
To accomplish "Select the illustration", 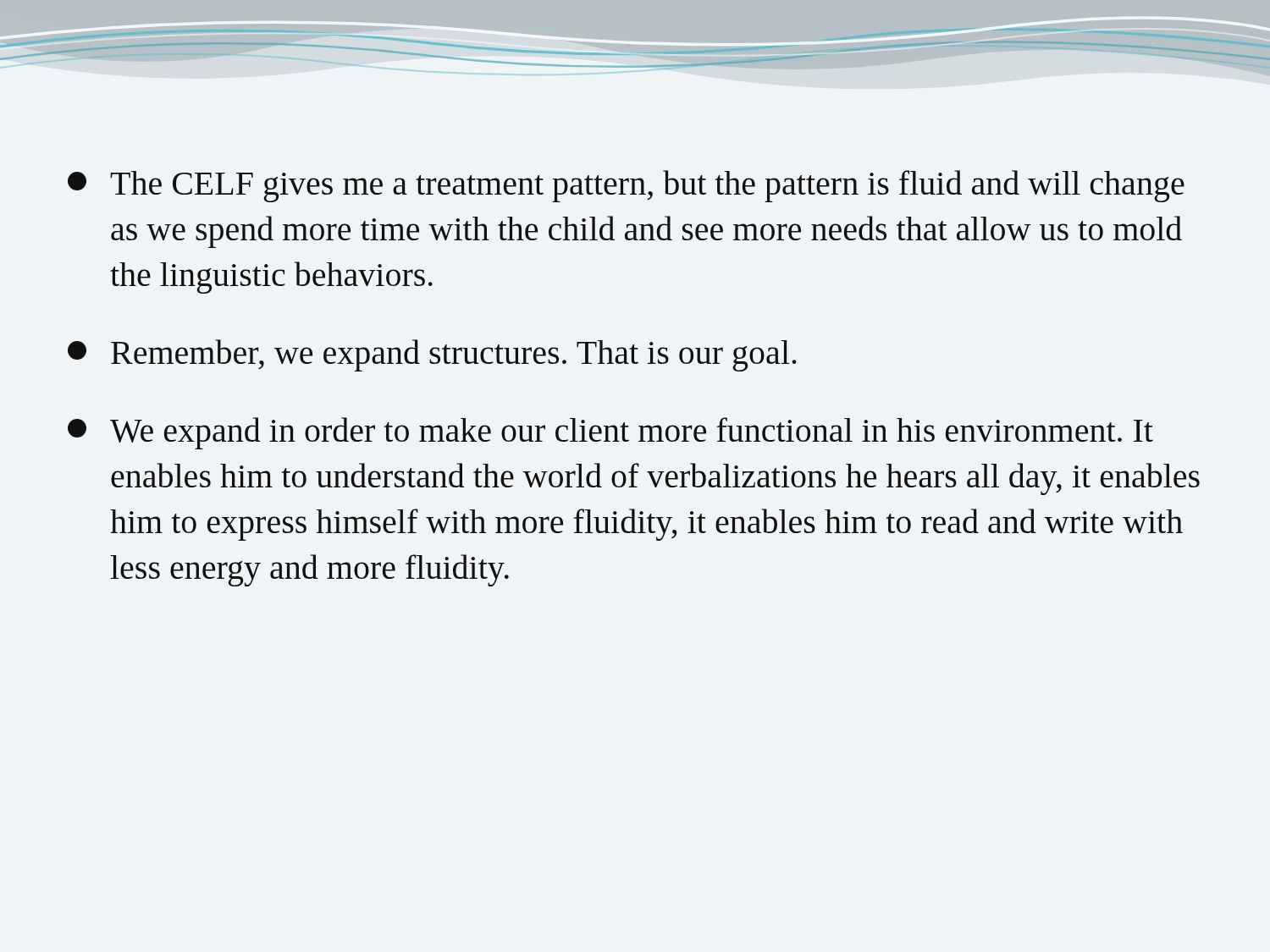I will 635,68.
